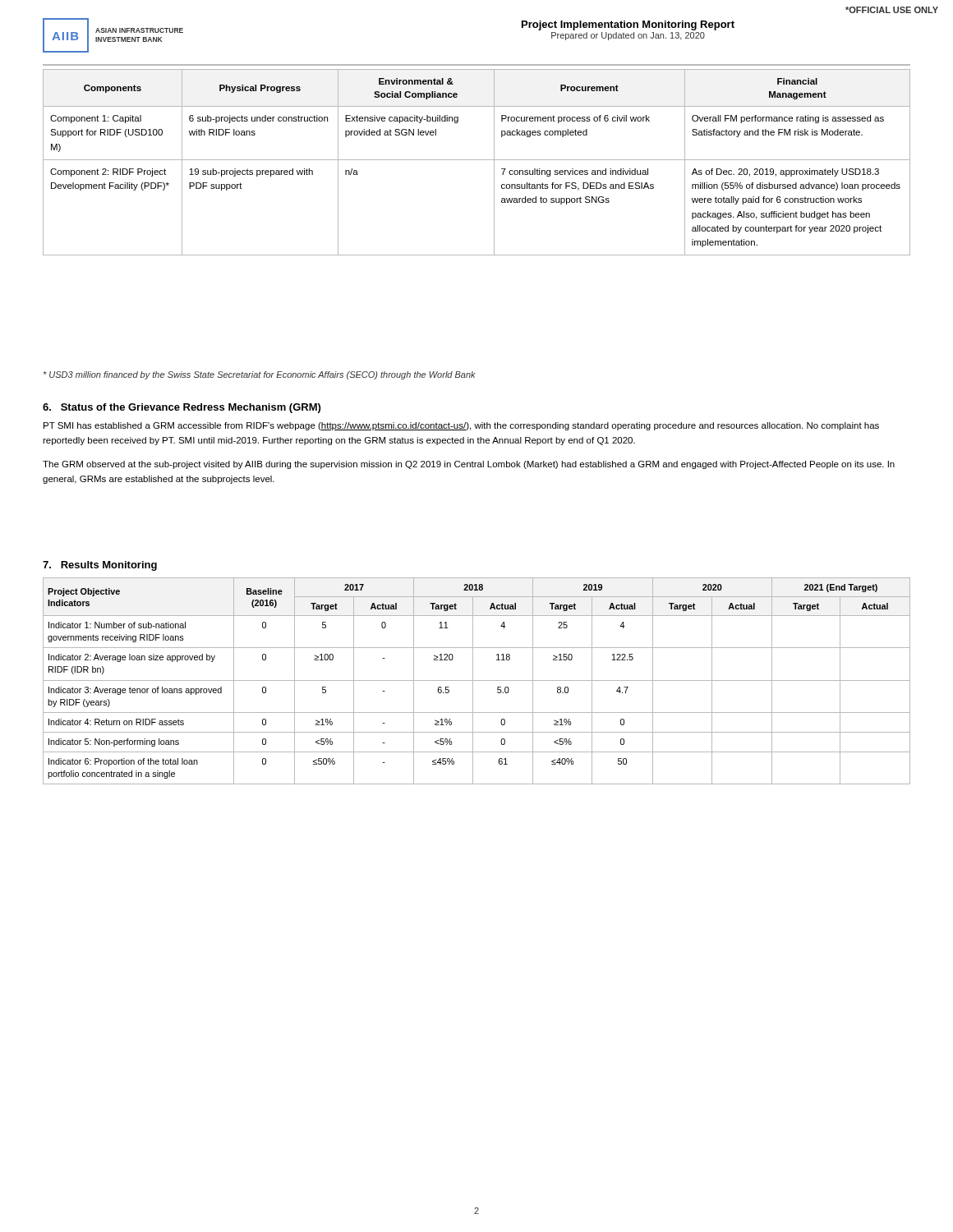Click on the table containing "Indicator 2: Average loan"
The image size is (953, 1232).
[476, 681]
